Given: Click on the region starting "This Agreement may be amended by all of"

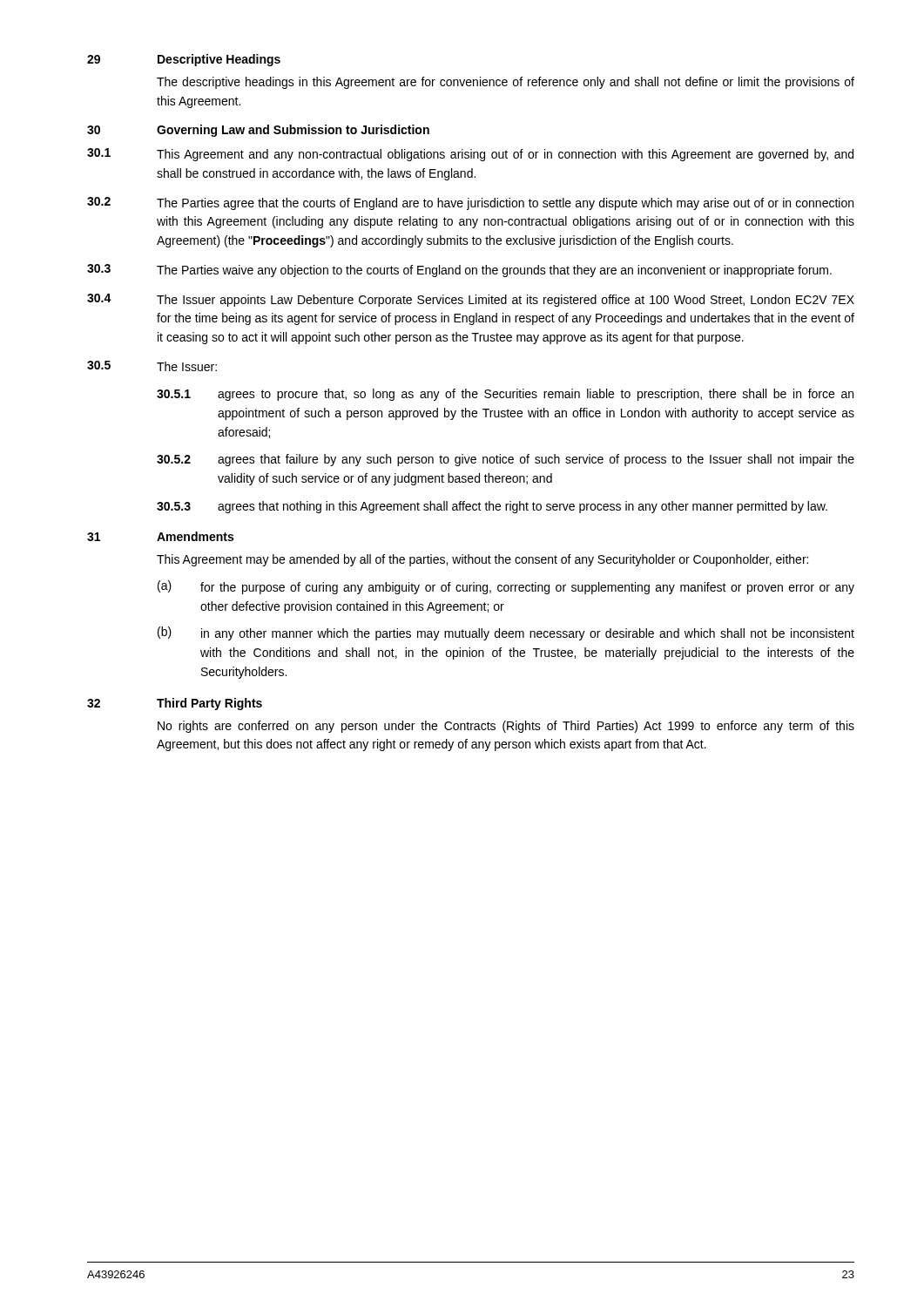Looking at the screenshot, I should pyautogui.click(x=483, y=560).
